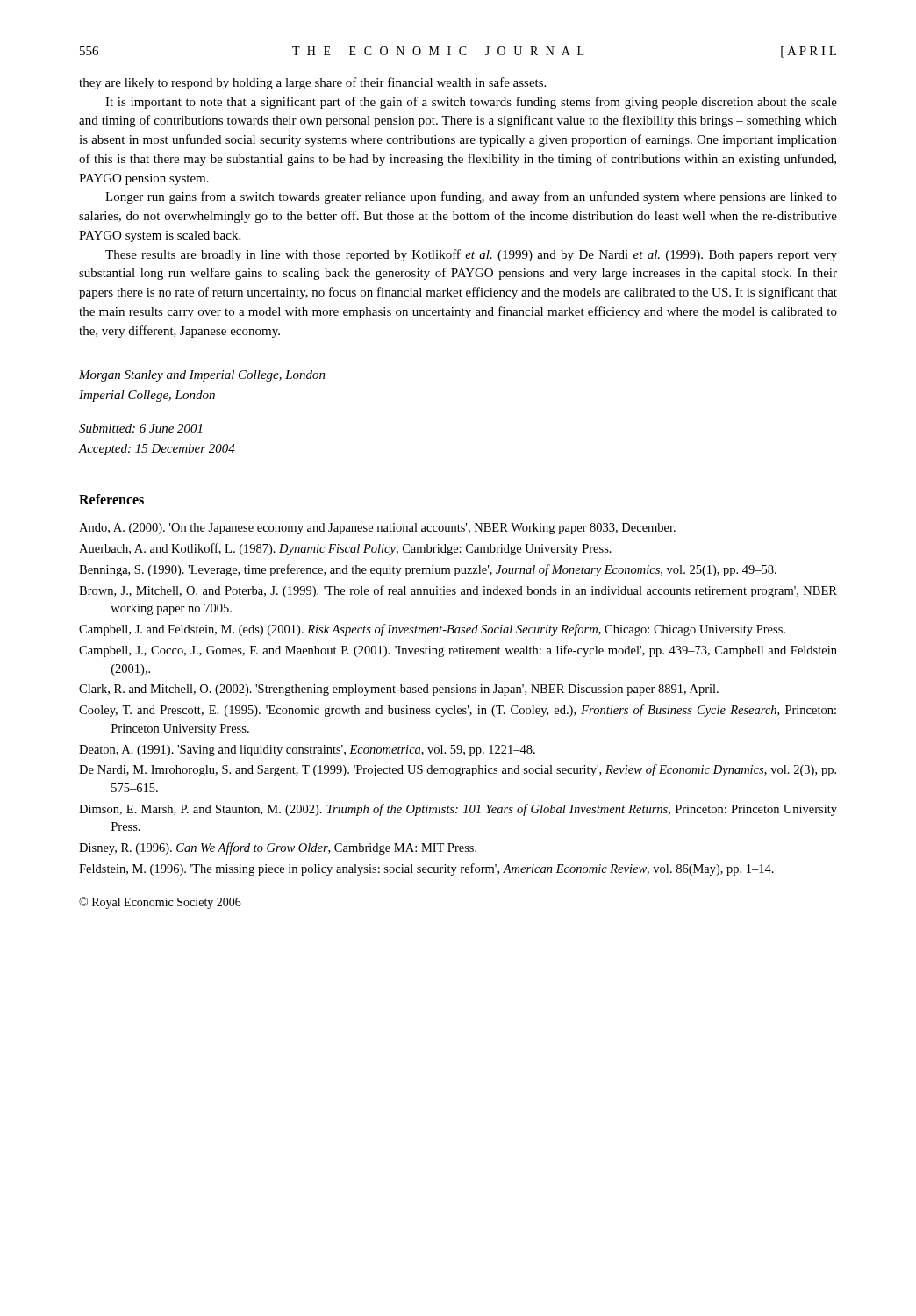
Task: Click on the list item that says "Campbell, J., Cocco, J., Gomes, F."
Action: [458, 659]
